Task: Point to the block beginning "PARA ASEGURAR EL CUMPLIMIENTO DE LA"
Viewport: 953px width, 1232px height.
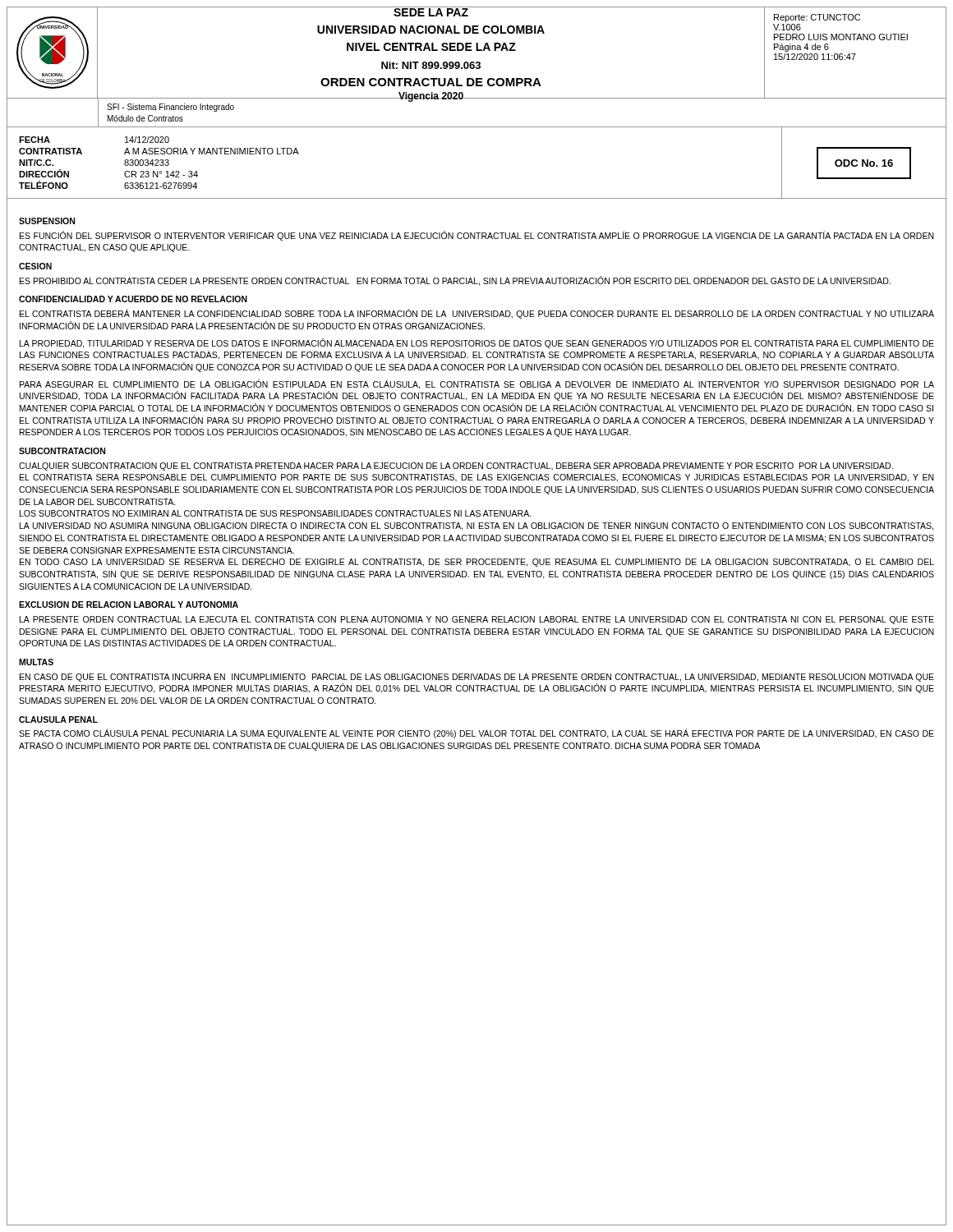Action: click(x=476, y=408)
